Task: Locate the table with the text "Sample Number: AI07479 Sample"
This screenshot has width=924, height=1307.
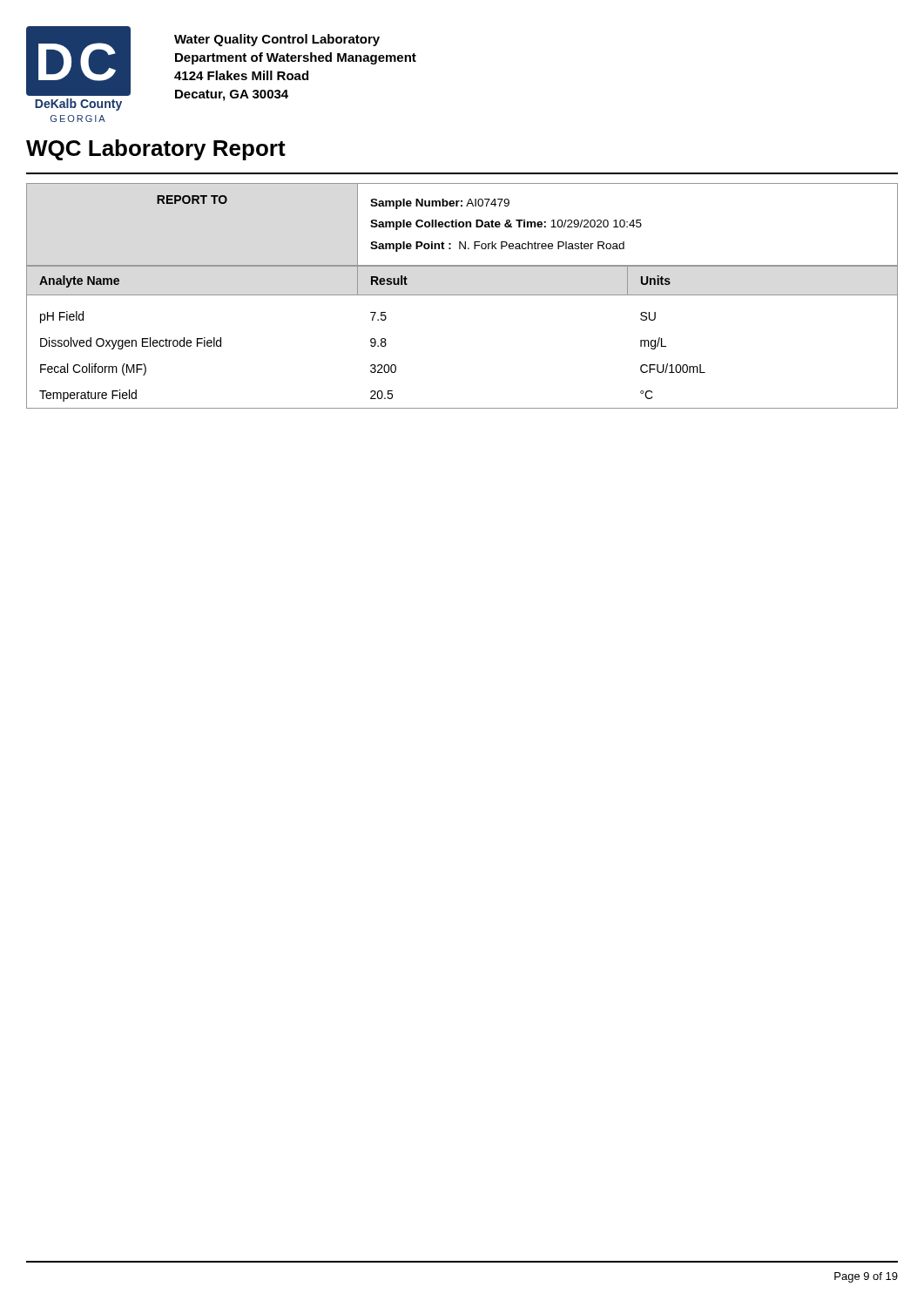Action: pos(462,296)
